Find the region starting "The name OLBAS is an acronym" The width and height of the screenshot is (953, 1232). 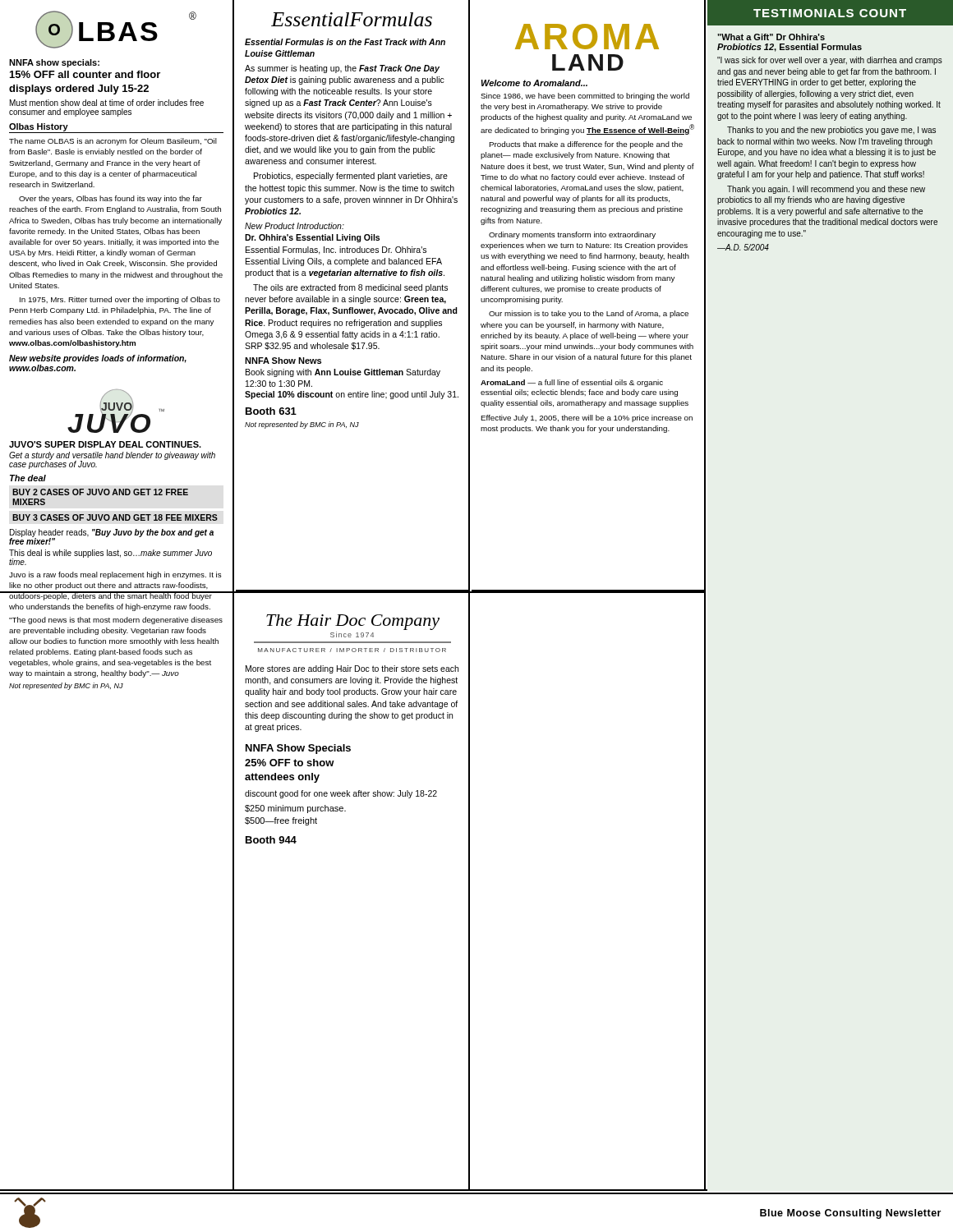tap(116, 242)
